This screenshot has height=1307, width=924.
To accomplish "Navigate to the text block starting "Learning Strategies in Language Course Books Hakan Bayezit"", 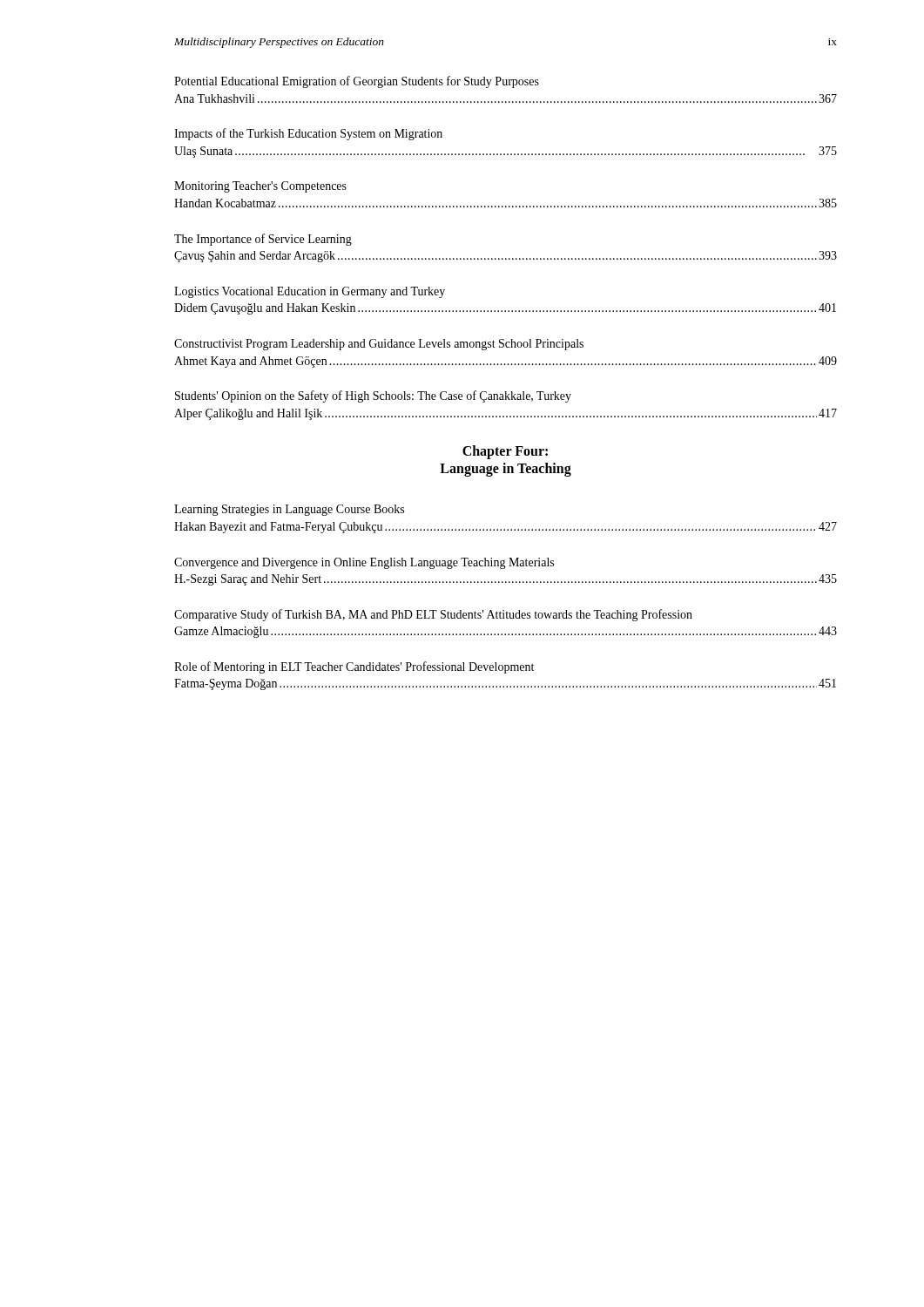I will pyautogui.click(x=506, y=519).
